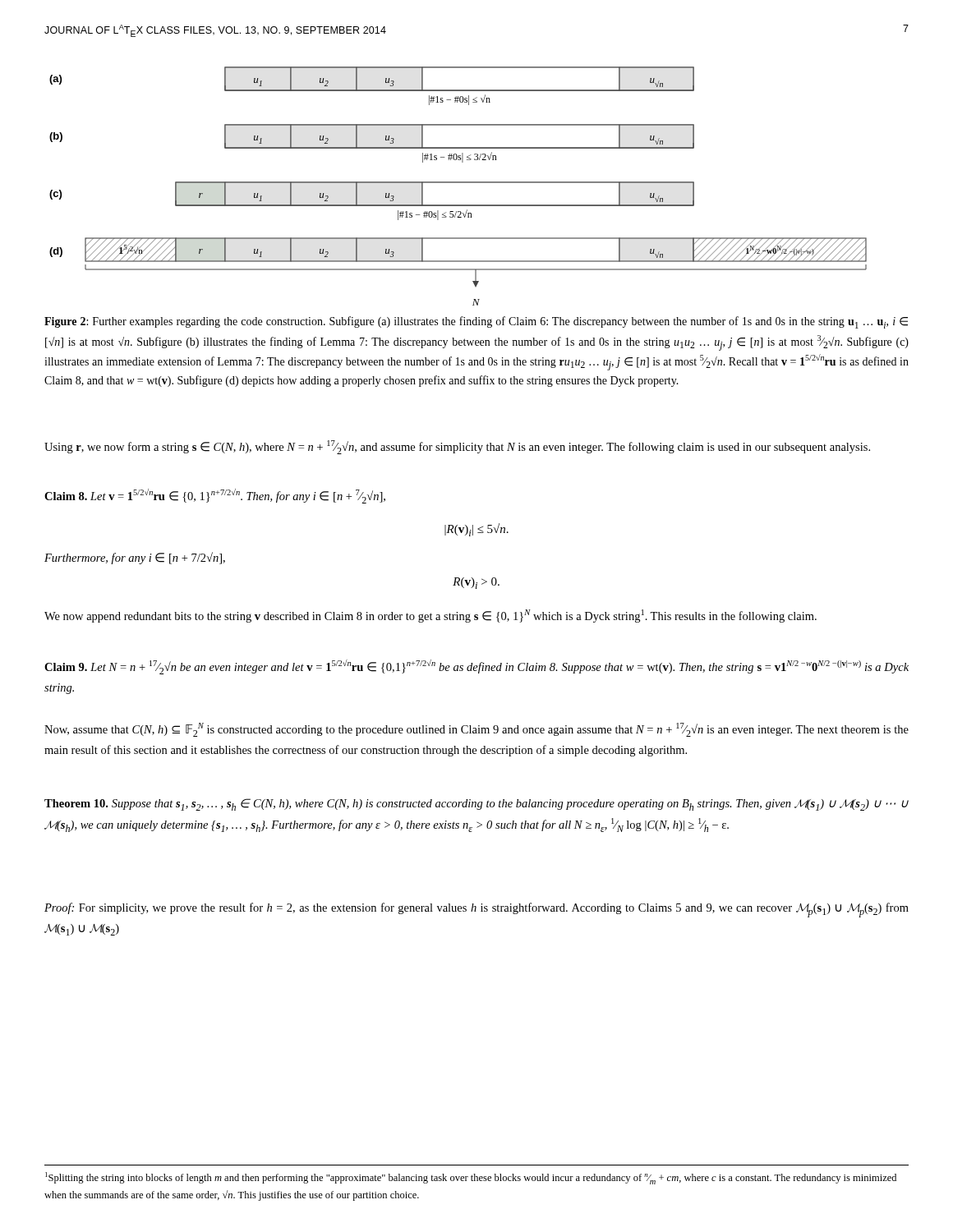Screen dimensions: 1232x953
Task: Where does it say "R(v)i > 0."?
Action: (x=476, y=583)
